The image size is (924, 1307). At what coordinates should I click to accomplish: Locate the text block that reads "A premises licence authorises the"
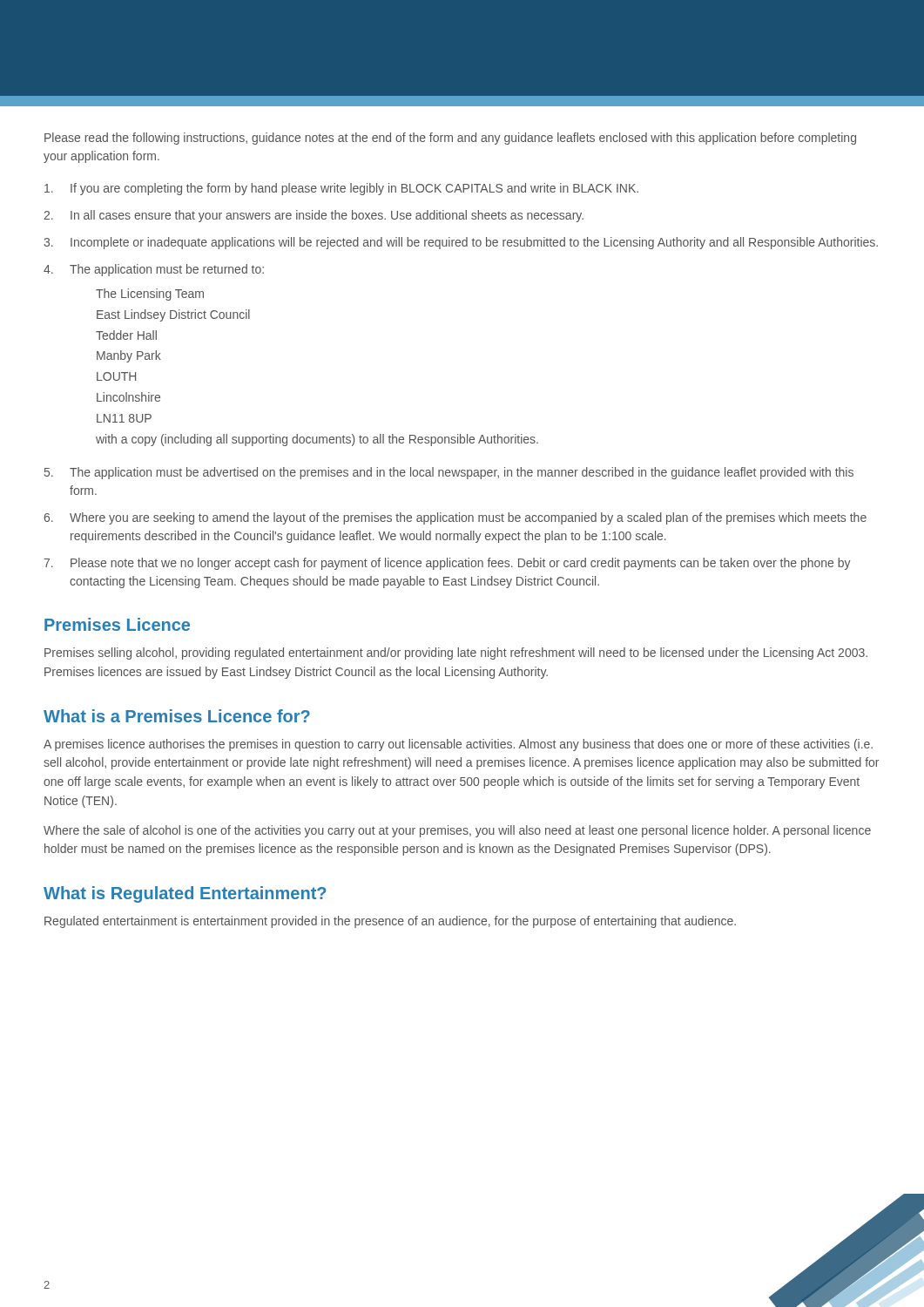[461, 772]
